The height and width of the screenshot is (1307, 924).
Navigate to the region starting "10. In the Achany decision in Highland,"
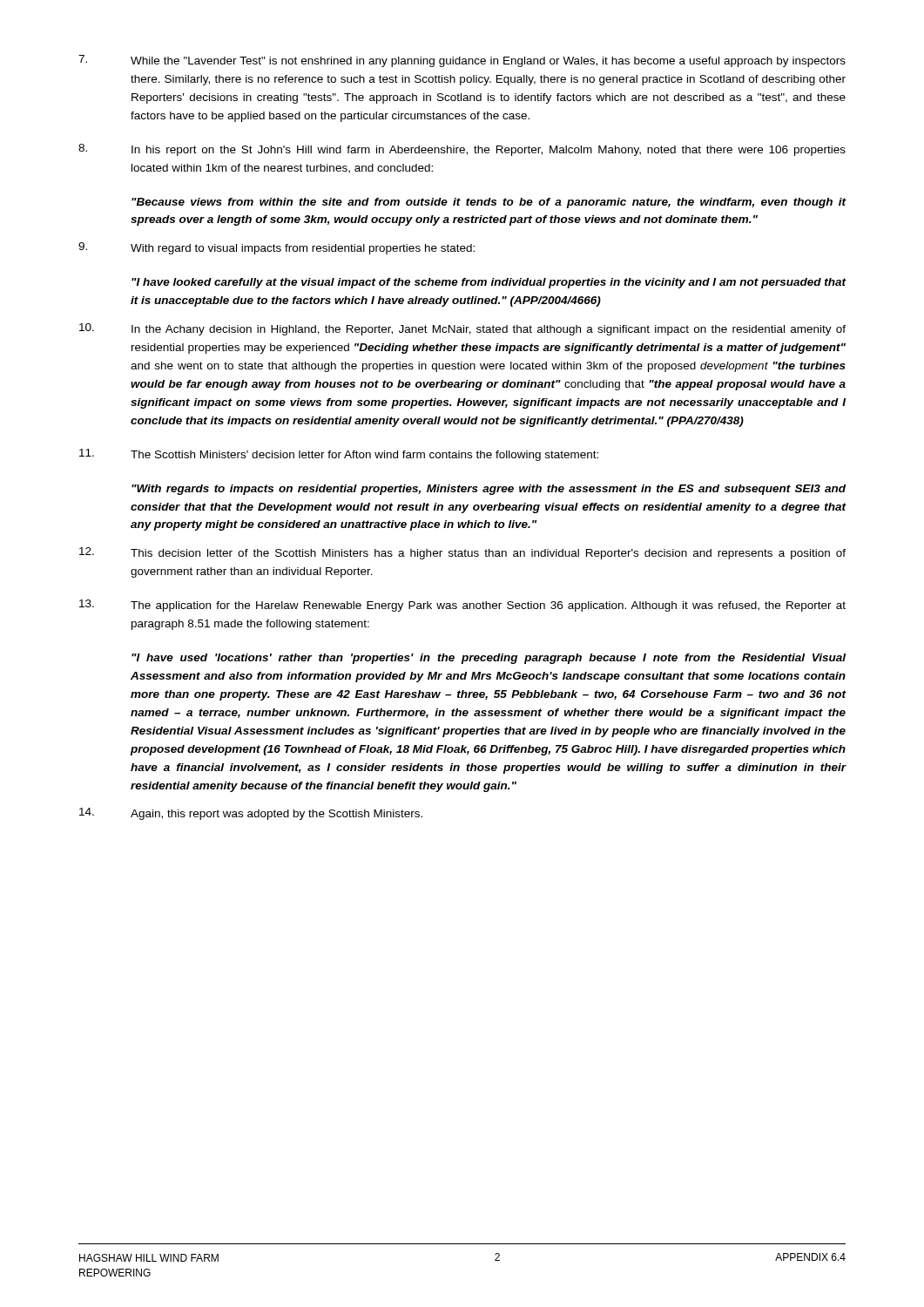coord(462,375)
